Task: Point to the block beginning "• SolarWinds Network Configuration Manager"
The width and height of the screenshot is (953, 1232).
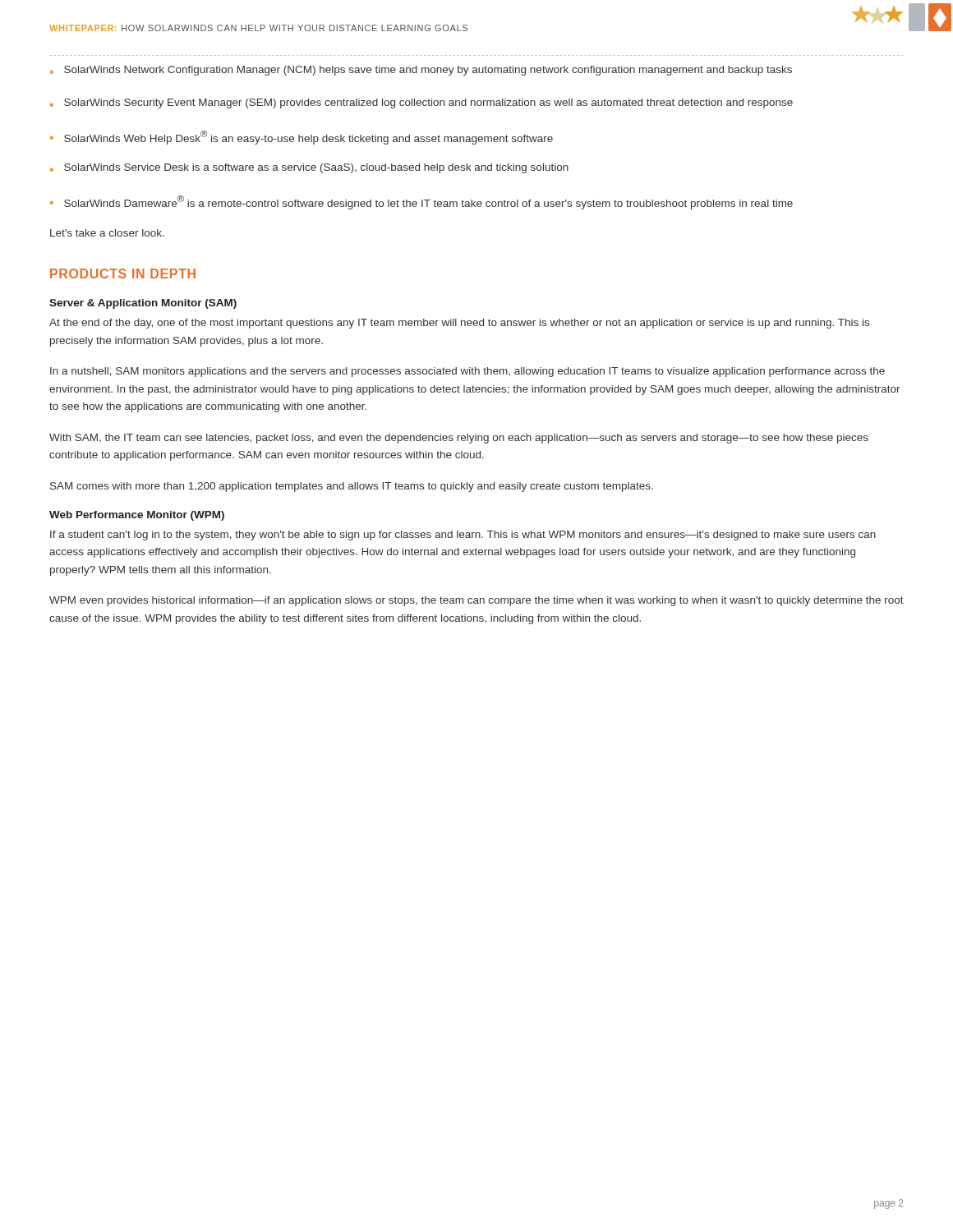Action: point(421,72)
